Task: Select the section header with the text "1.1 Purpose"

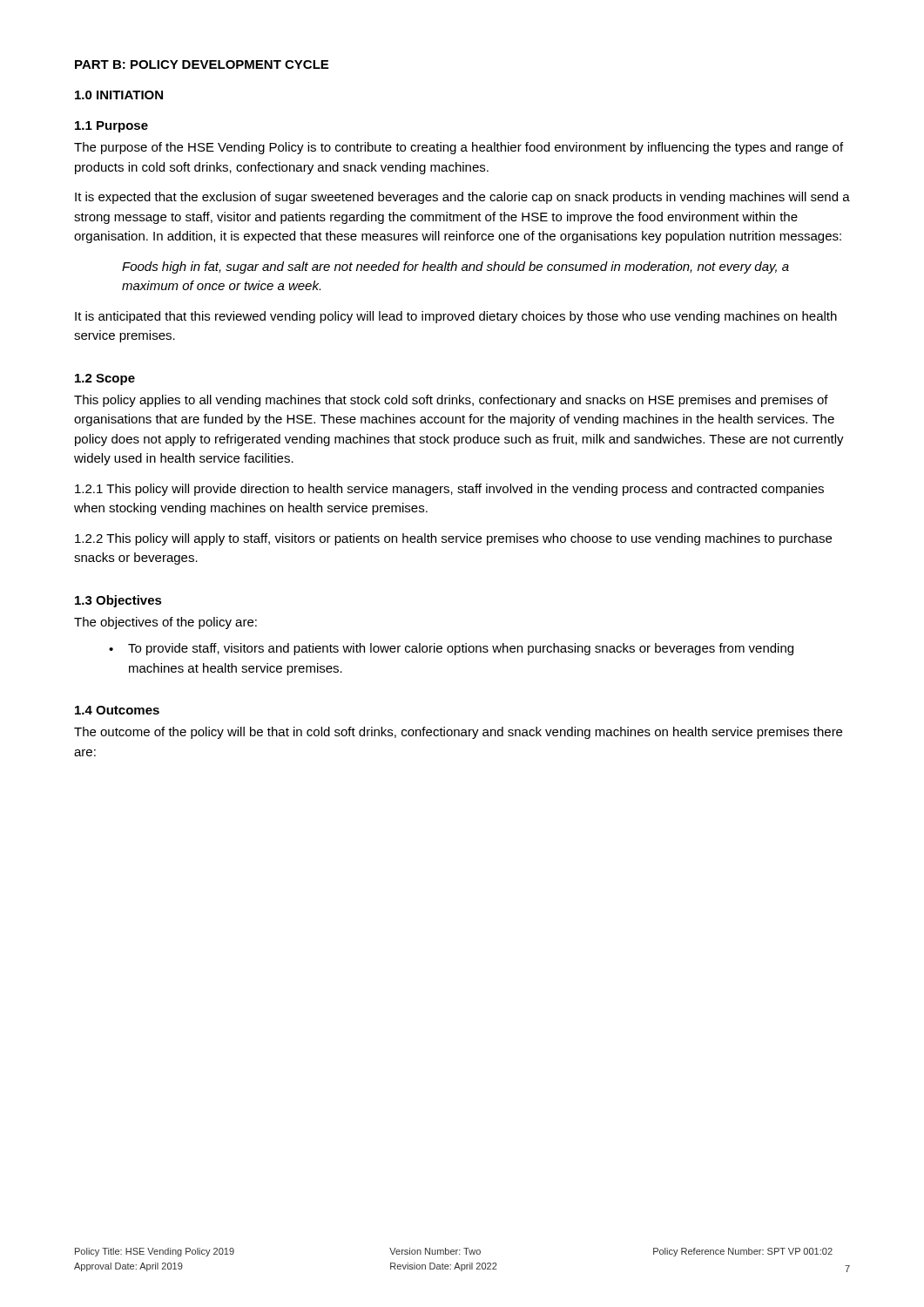Action: [111, 125]
